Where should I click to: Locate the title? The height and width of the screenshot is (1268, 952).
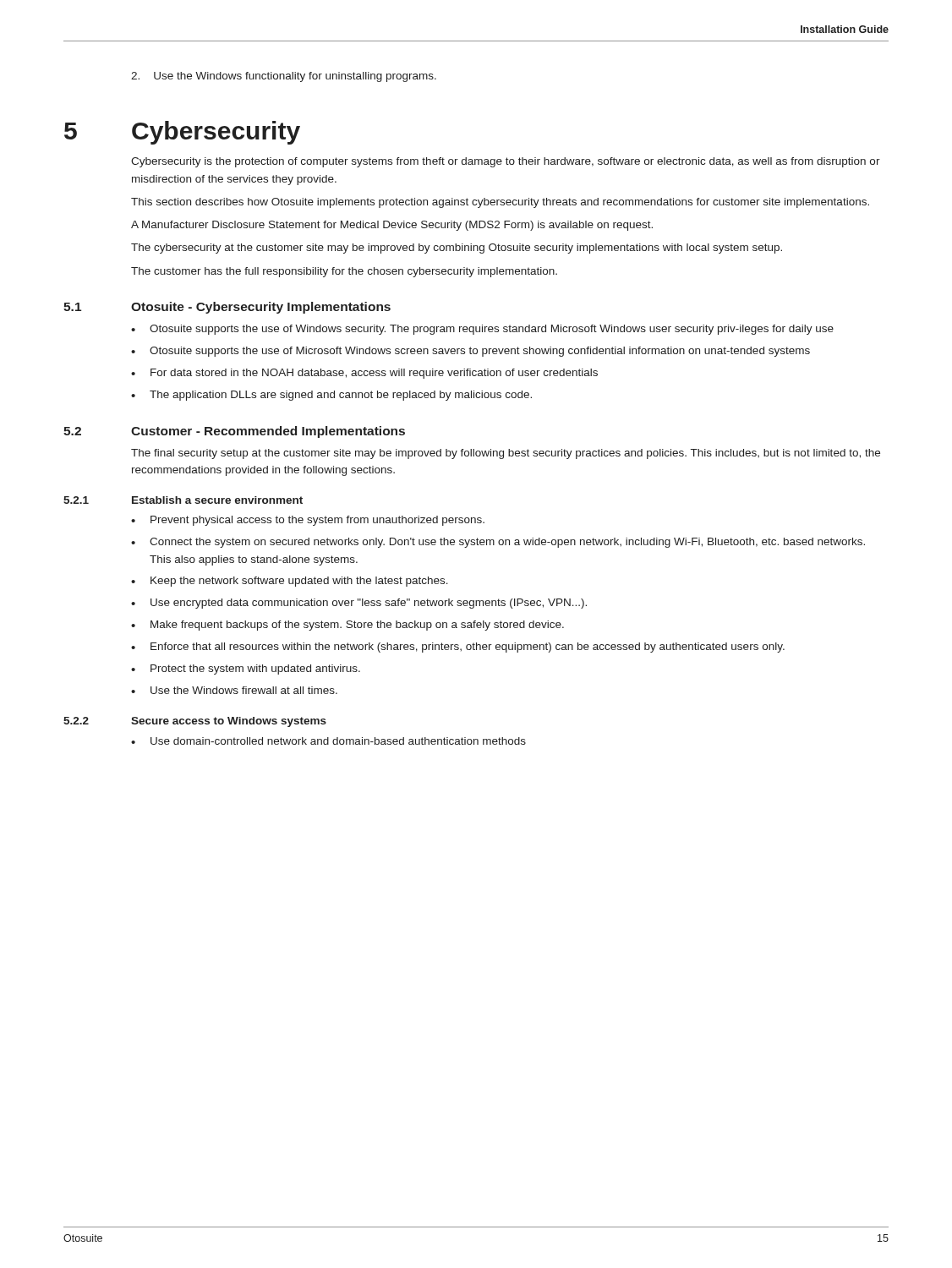[x=182, y=131]
